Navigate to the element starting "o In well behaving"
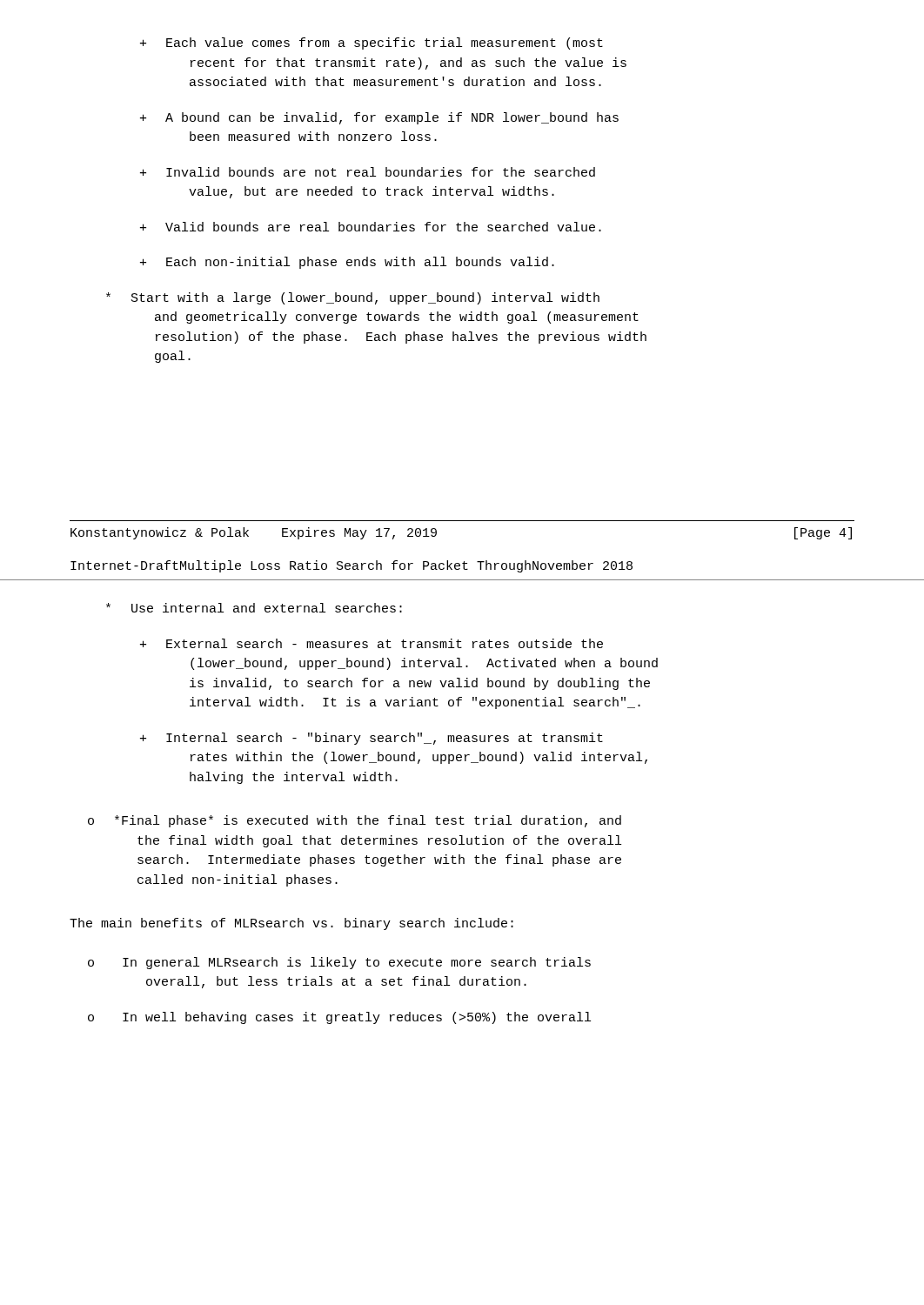Viewport: 924px width, 1305px height. coord(339,1019)
